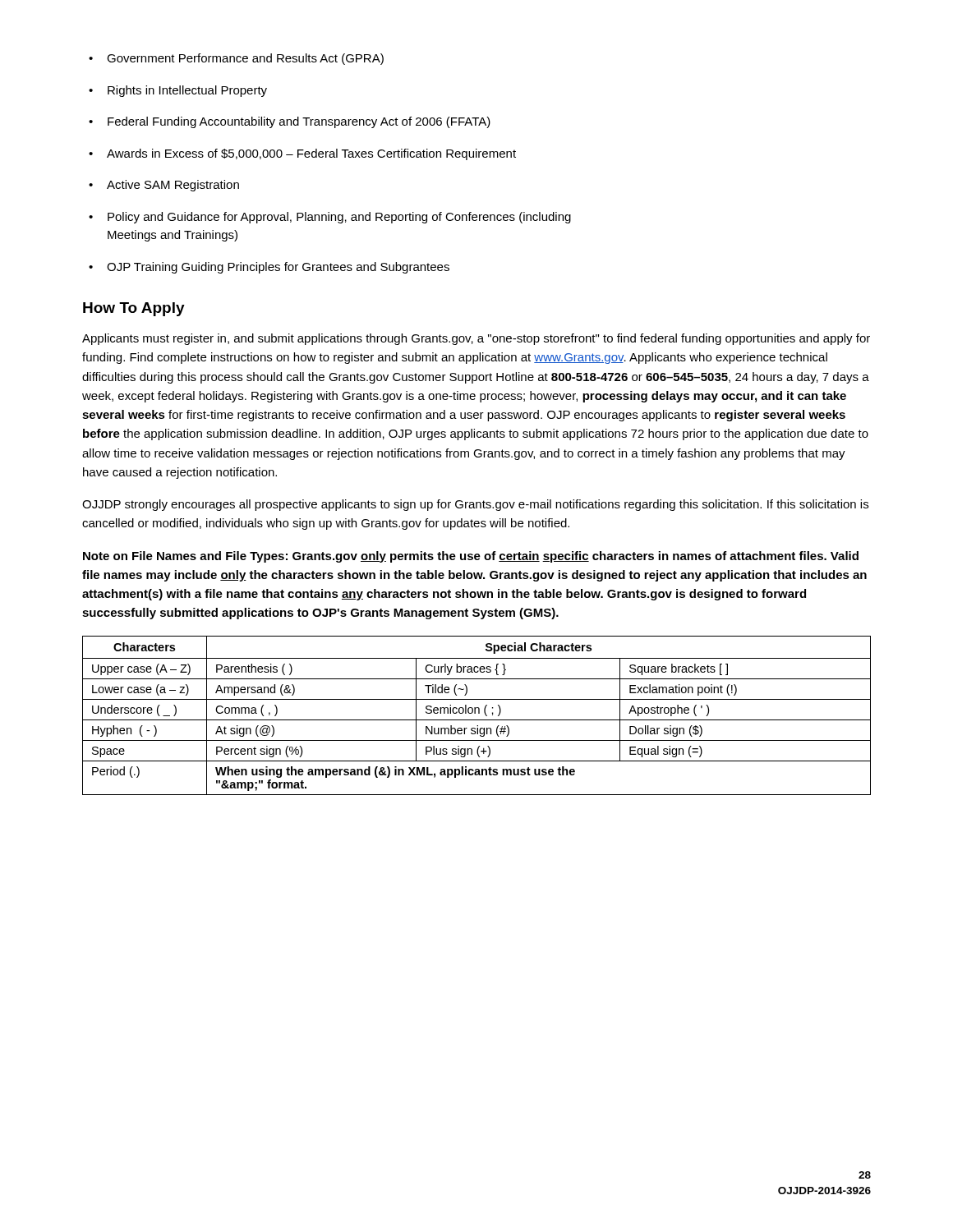
Task: Find the region starting "OJJDP strongly encourages"
Action: (476, 513)
